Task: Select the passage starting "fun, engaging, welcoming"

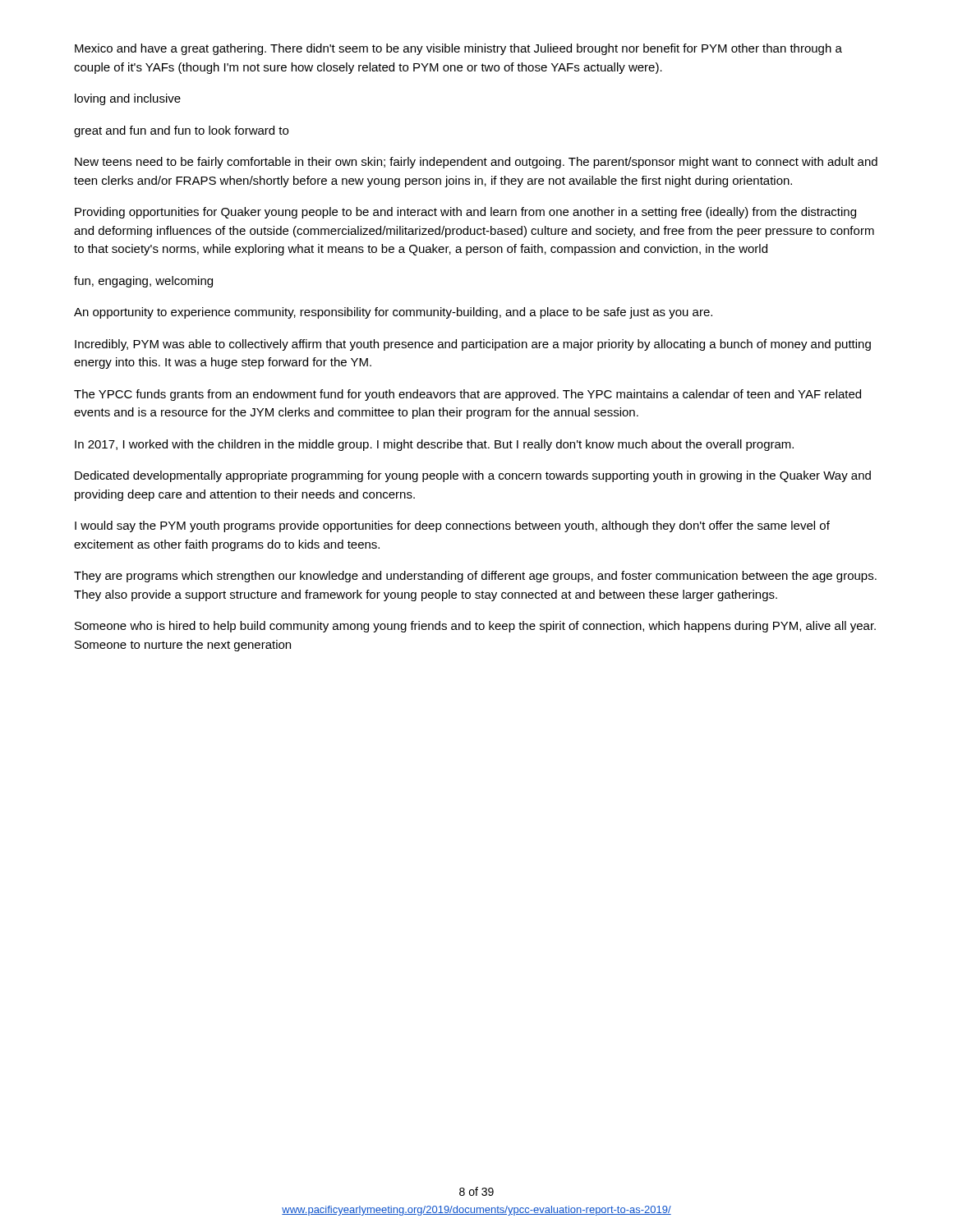Action: (144, 280)
